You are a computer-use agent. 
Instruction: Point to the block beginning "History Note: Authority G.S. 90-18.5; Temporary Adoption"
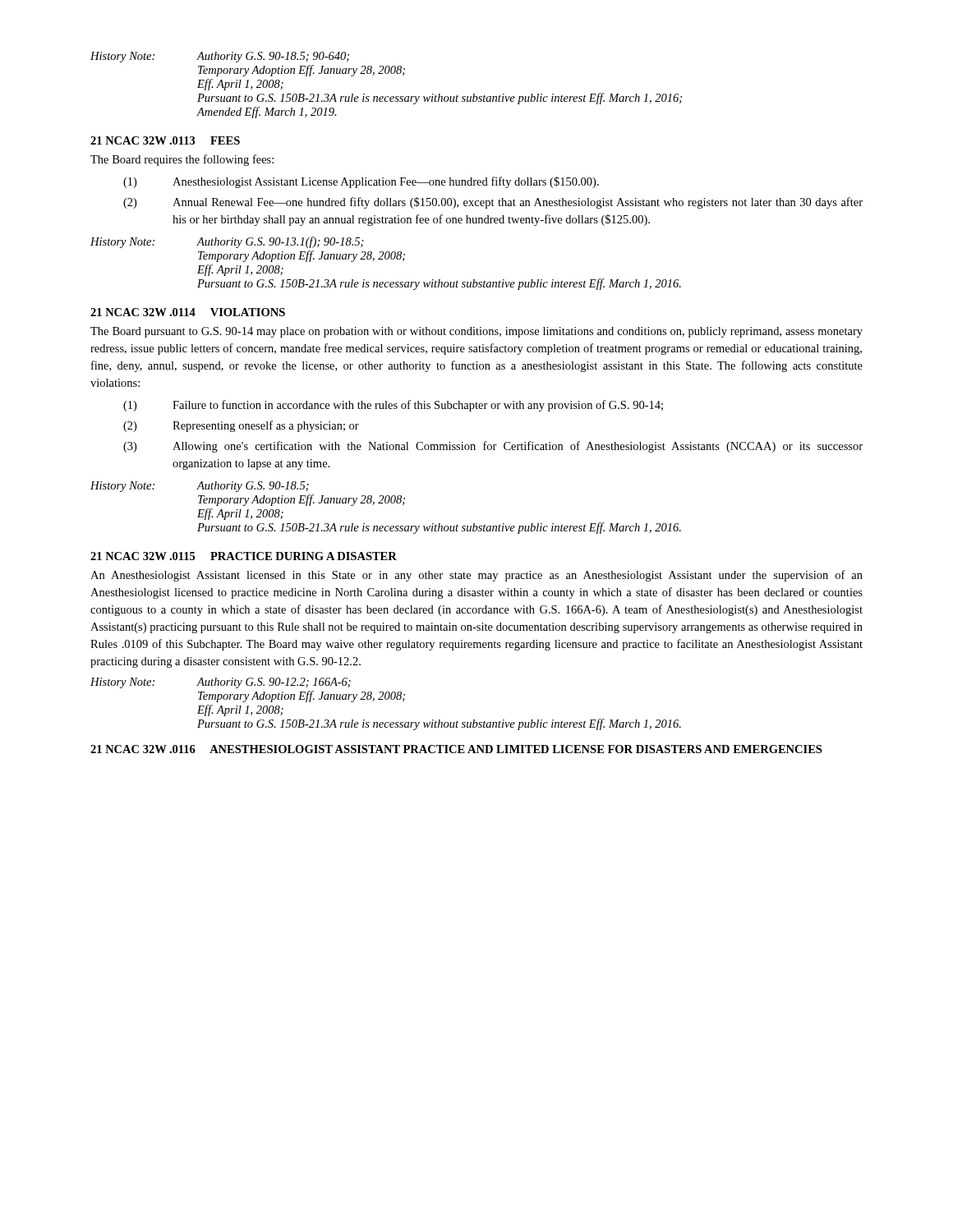[x=200, y=487]
